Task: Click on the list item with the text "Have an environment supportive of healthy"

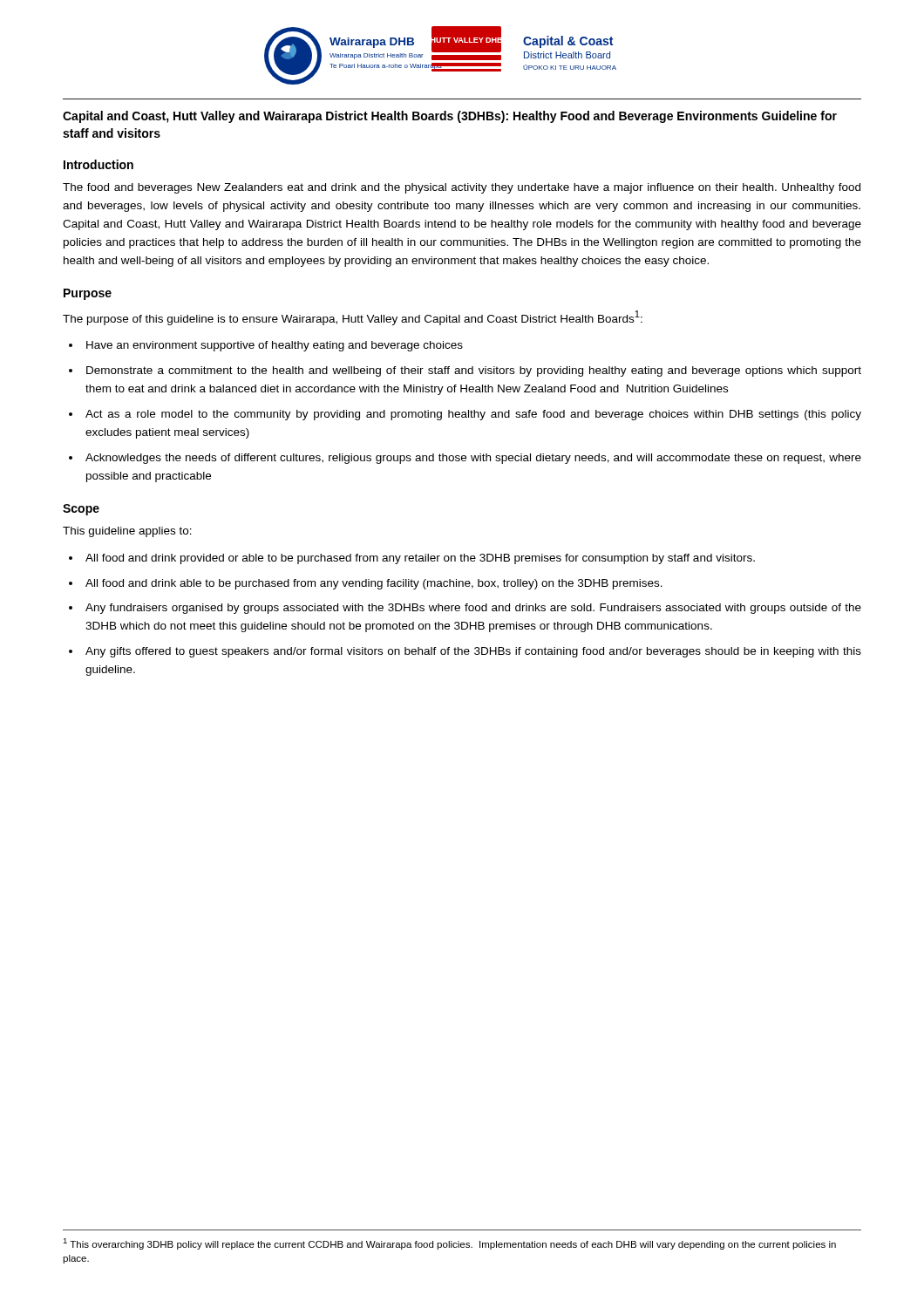Action: click(274, 345)
